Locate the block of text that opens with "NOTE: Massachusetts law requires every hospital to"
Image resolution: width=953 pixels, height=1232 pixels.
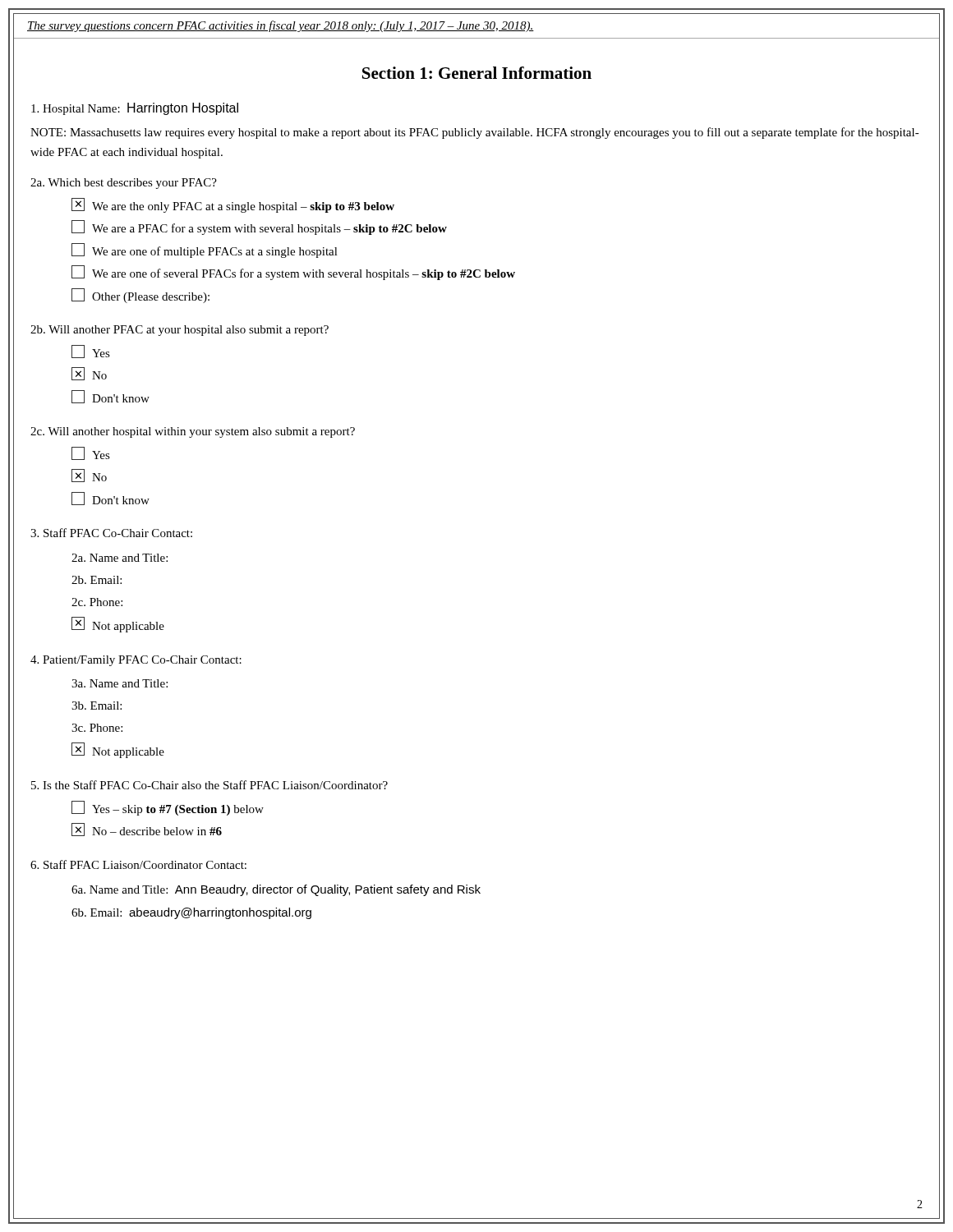pyautogui.click(x=475, y=142)
